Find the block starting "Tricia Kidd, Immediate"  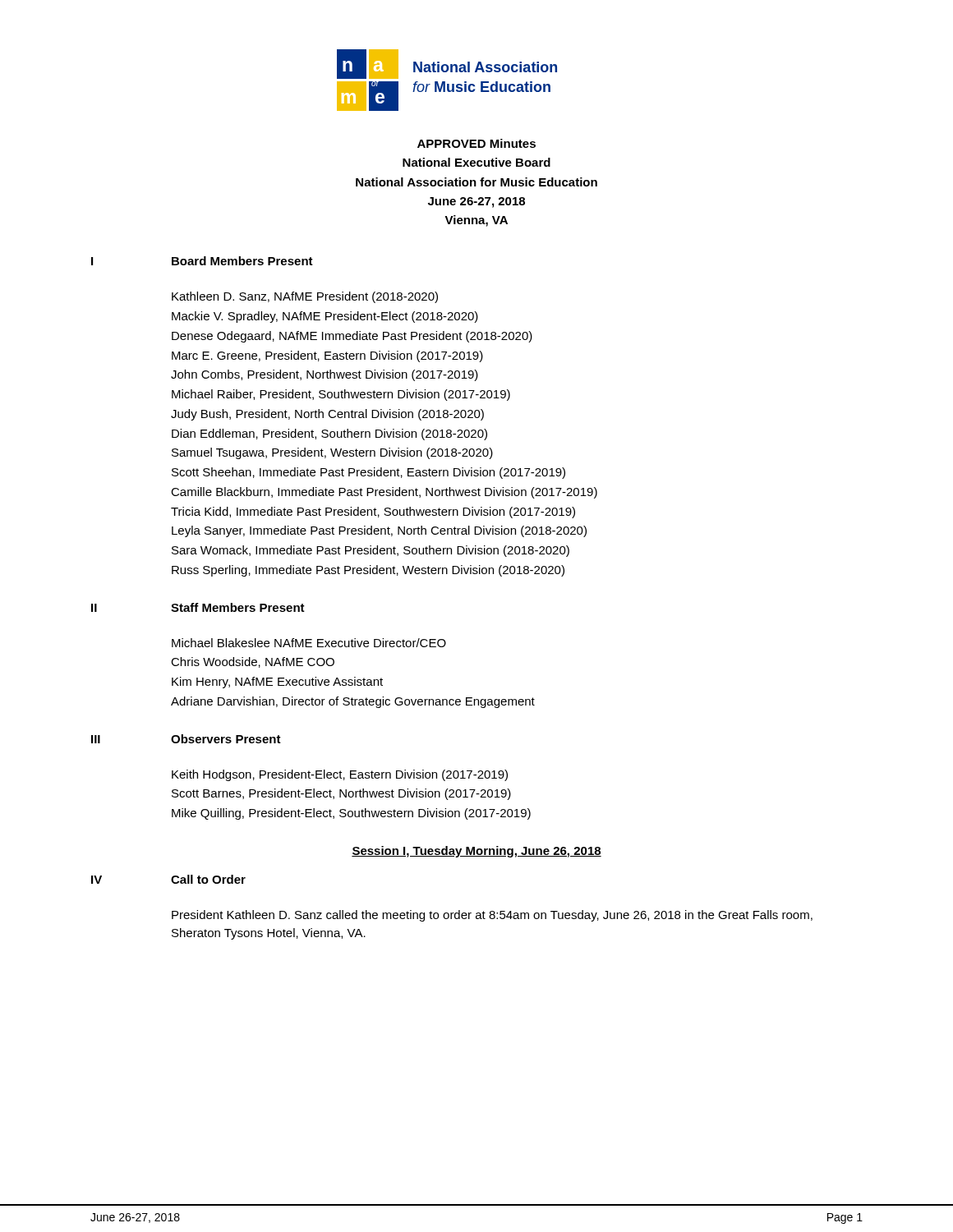pyautogui.click(x=517, y=511)
